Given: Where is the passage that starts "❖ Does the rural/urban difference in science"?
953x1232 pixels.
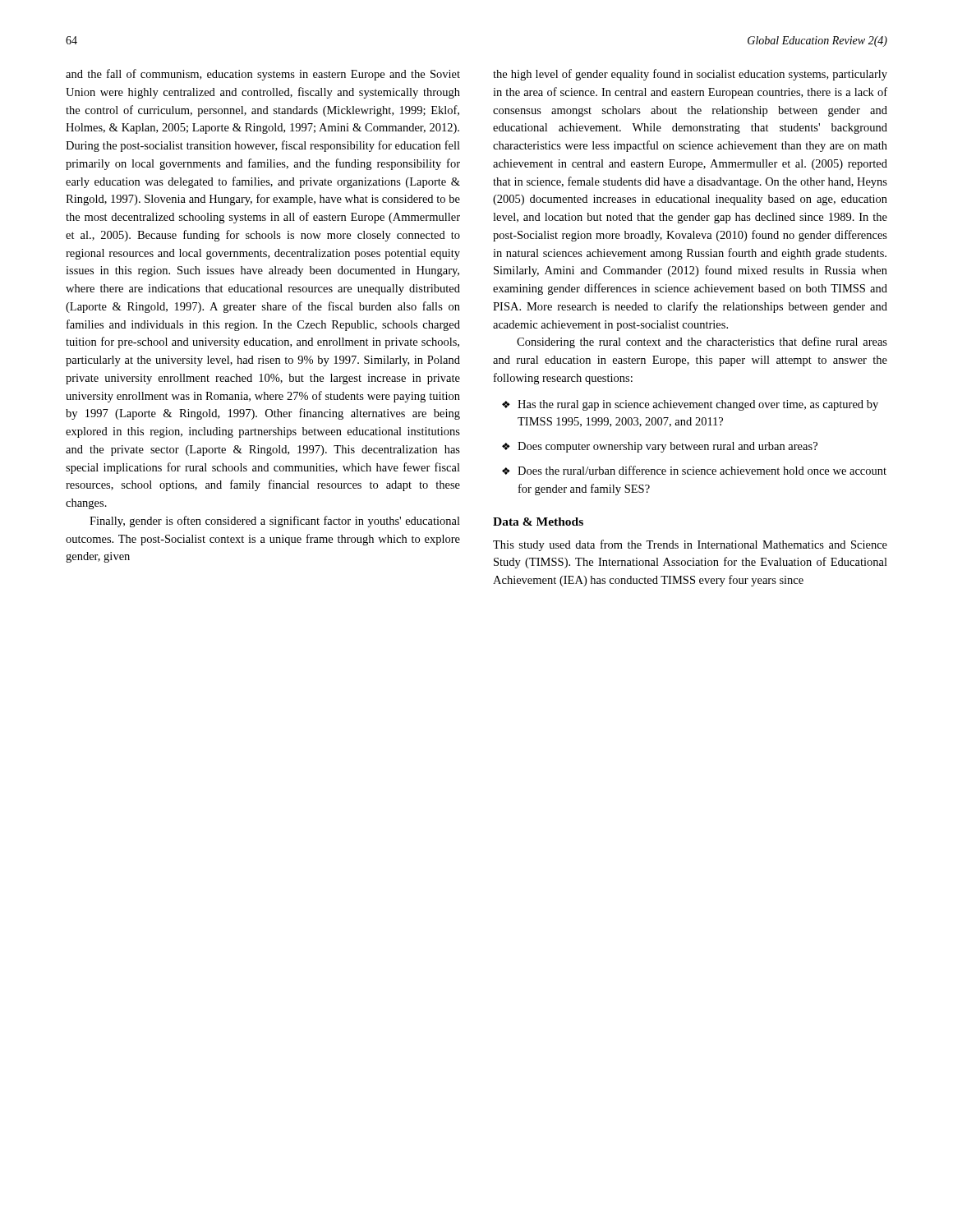Looking at the screenshot, I should pyautogui.click(x=694, y=480).
